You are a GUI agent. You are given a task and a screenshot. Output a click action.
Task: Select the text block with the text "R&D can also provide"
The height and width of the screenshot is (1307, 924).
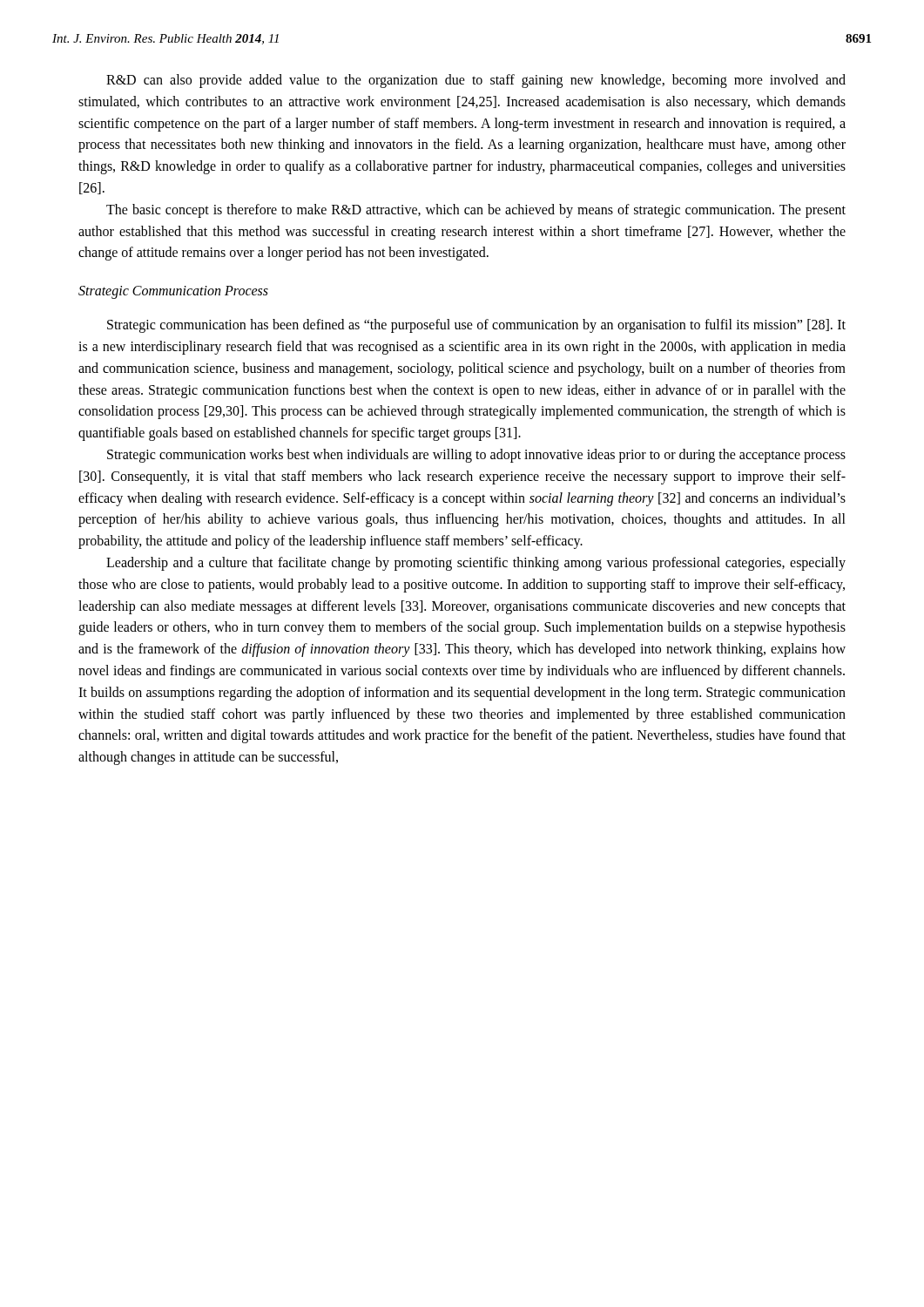(x=462, y=134)
